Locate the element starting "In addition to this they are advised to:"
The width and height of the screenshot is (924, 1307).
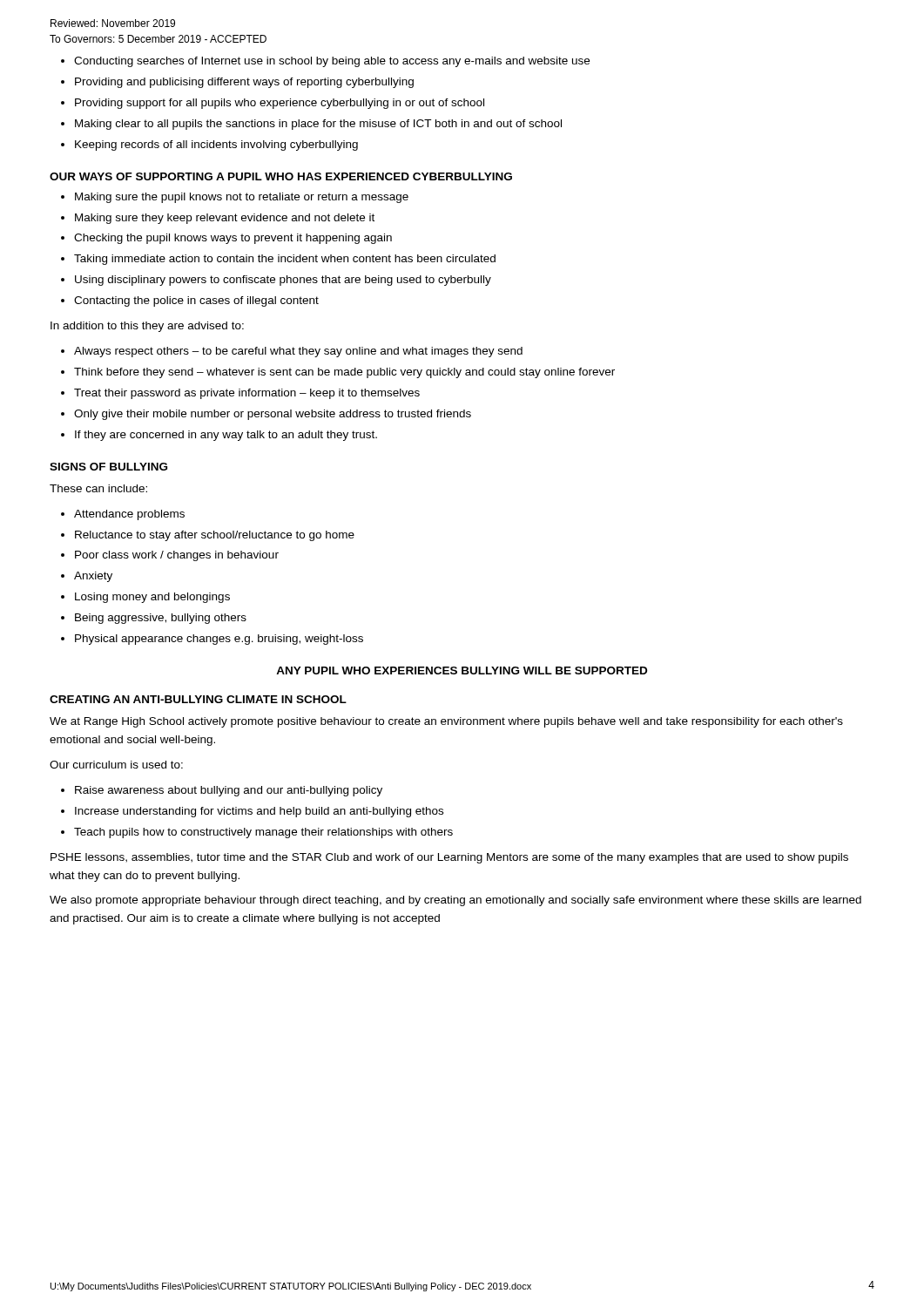pos(147,326)
